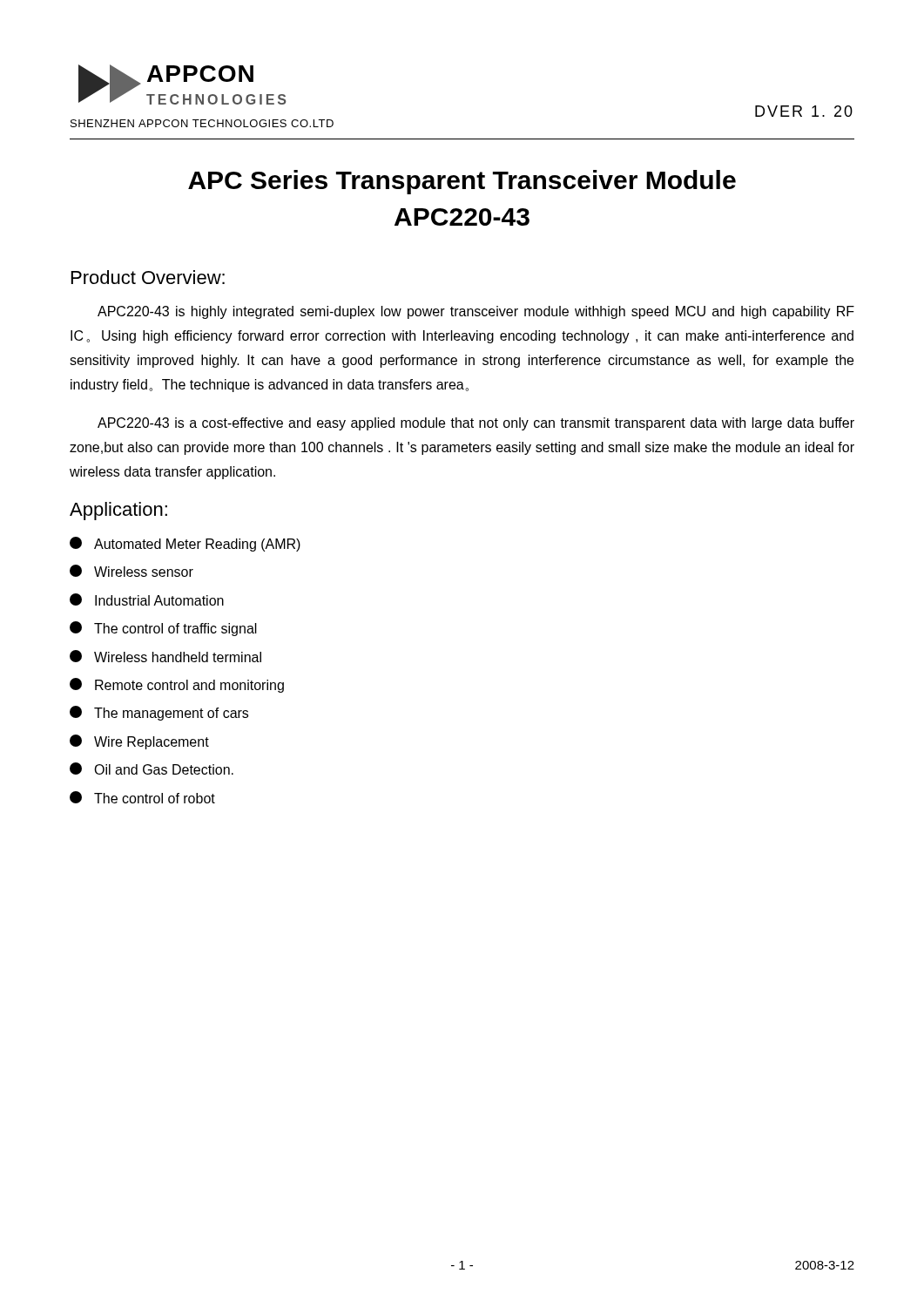Click where it says "Product Overview:"
Image resolution: width=924 pixels, height=1307 pixels.
148,278
